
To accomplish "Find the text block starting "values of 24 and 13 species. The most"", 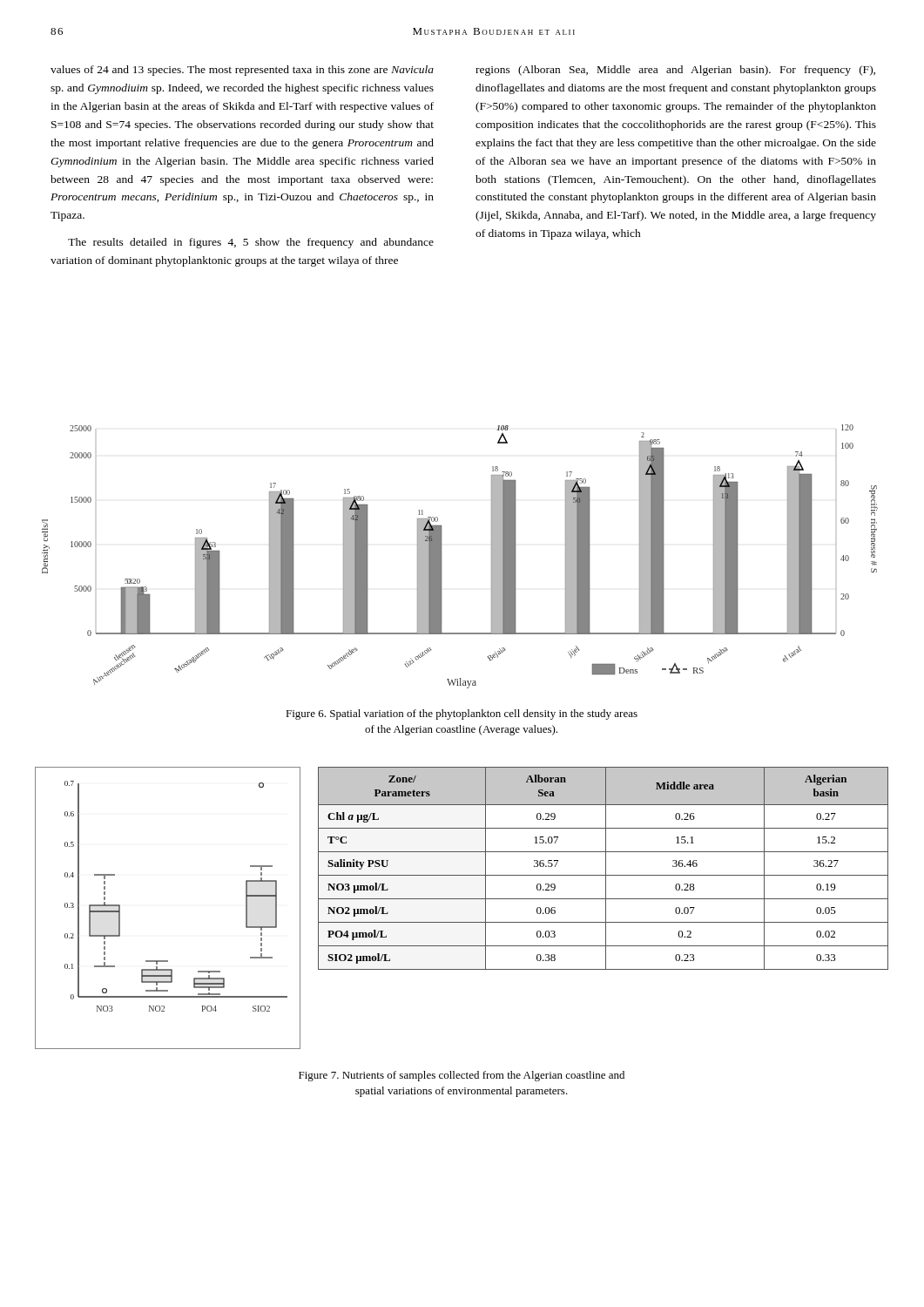I will 242,166.
